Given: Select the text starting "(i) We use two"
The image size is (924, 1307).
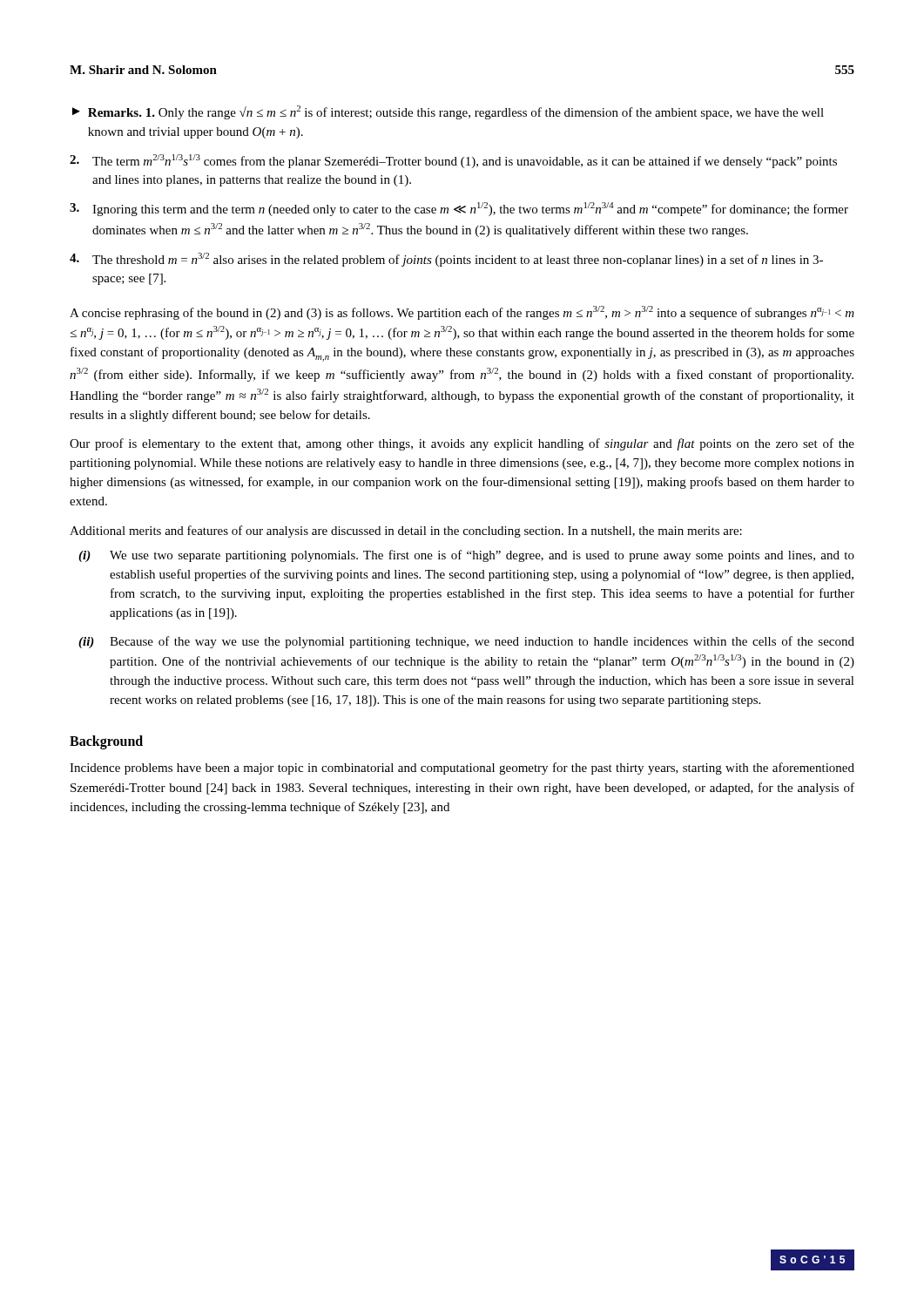Looking at the screenshot, I should coord(466,584).
